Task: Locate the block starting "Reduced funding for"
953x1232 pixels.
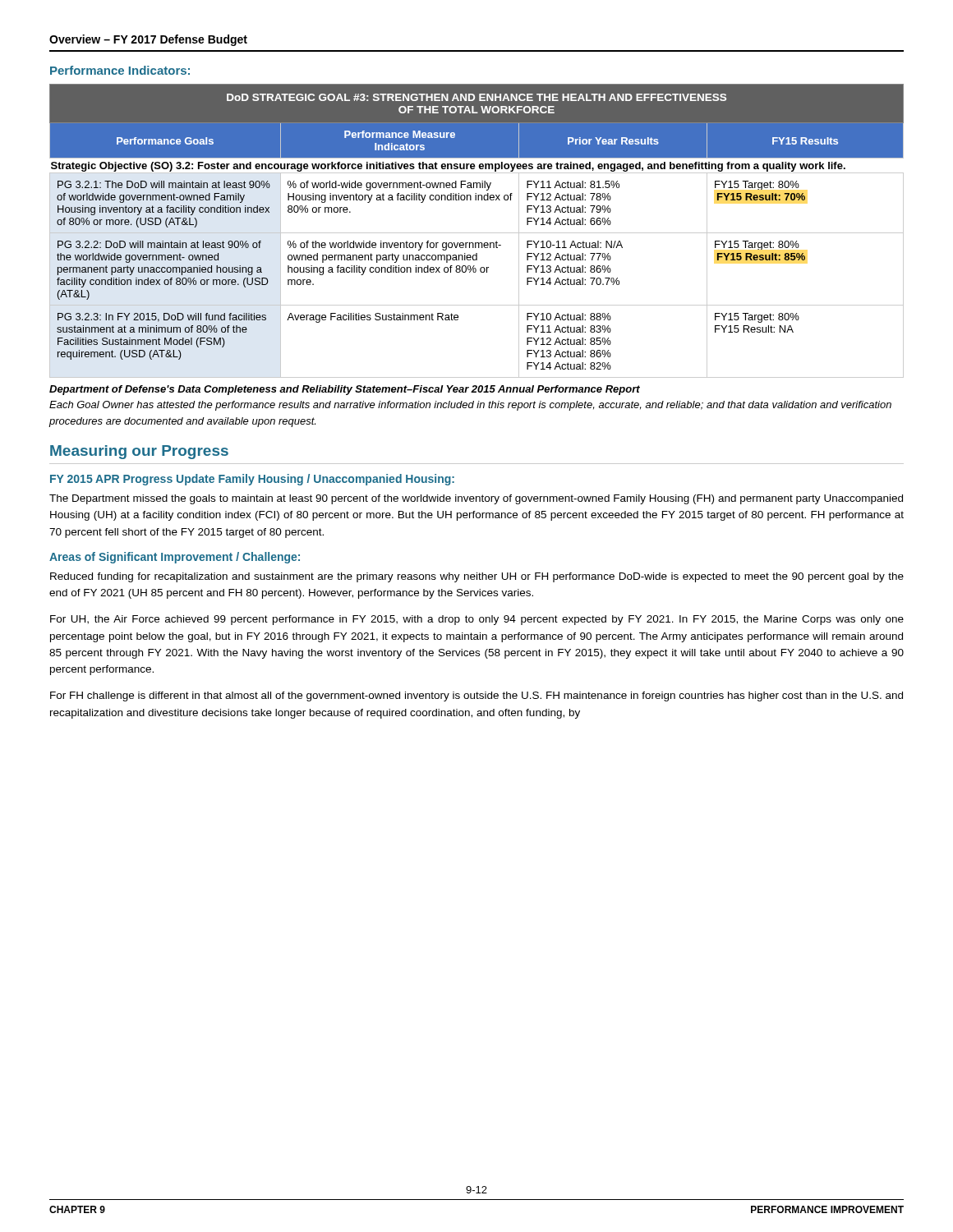Action: point(476,584)
